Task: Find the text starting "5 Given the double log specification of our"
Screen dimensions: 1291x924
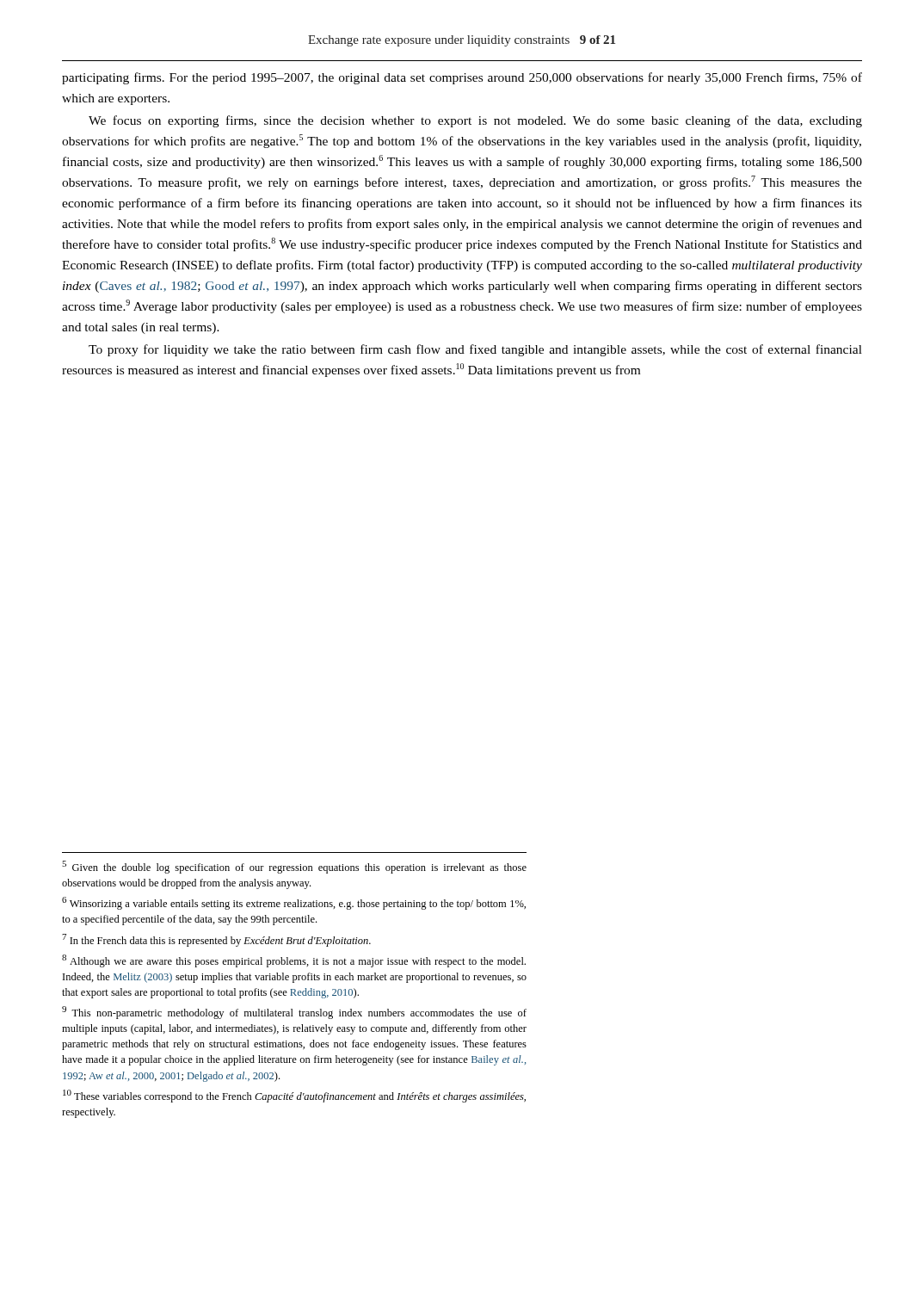Action: [x=294, y=875]
